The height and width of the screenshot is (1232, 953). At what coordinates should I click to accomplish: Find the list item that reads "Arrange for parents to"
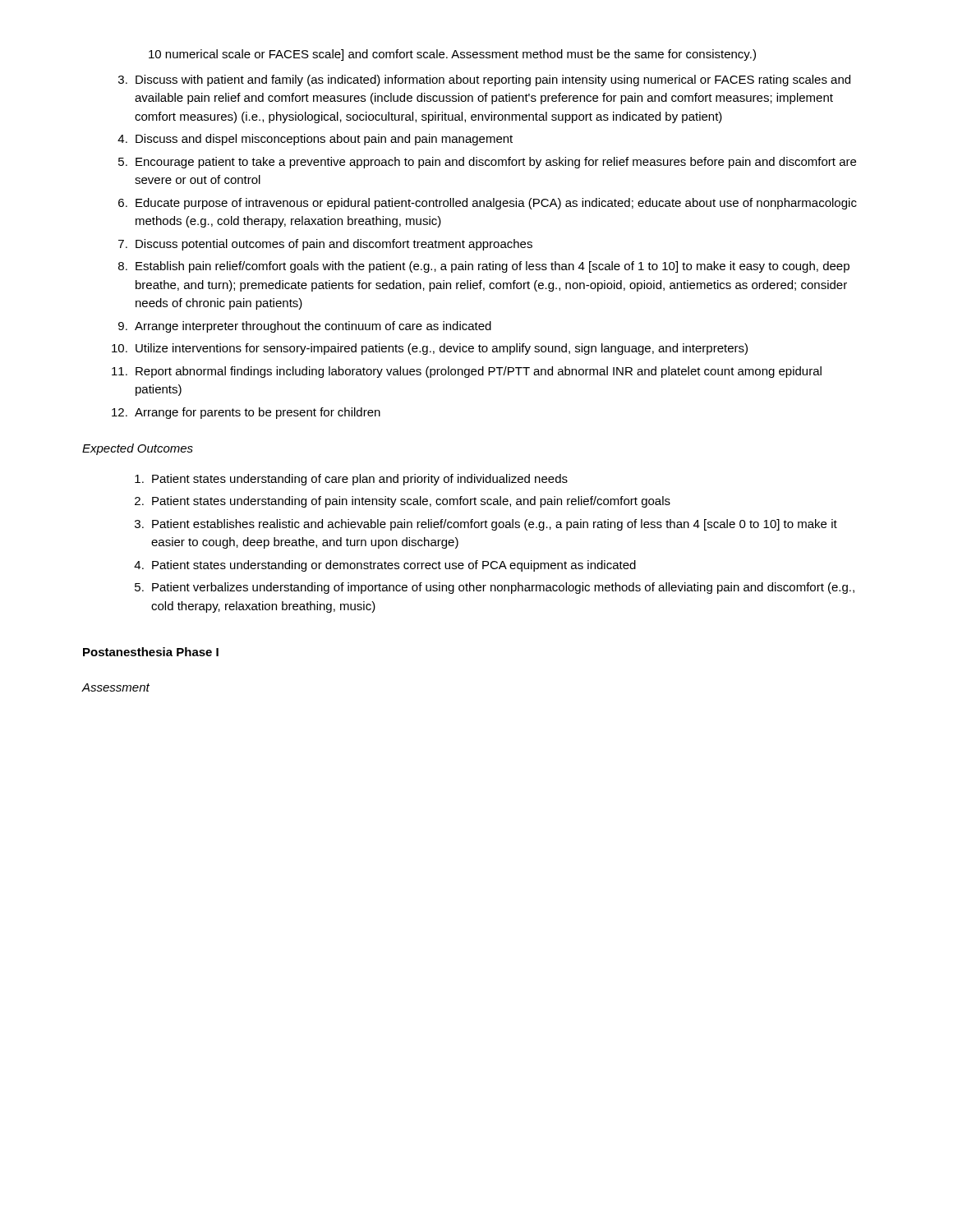[258, 413]
